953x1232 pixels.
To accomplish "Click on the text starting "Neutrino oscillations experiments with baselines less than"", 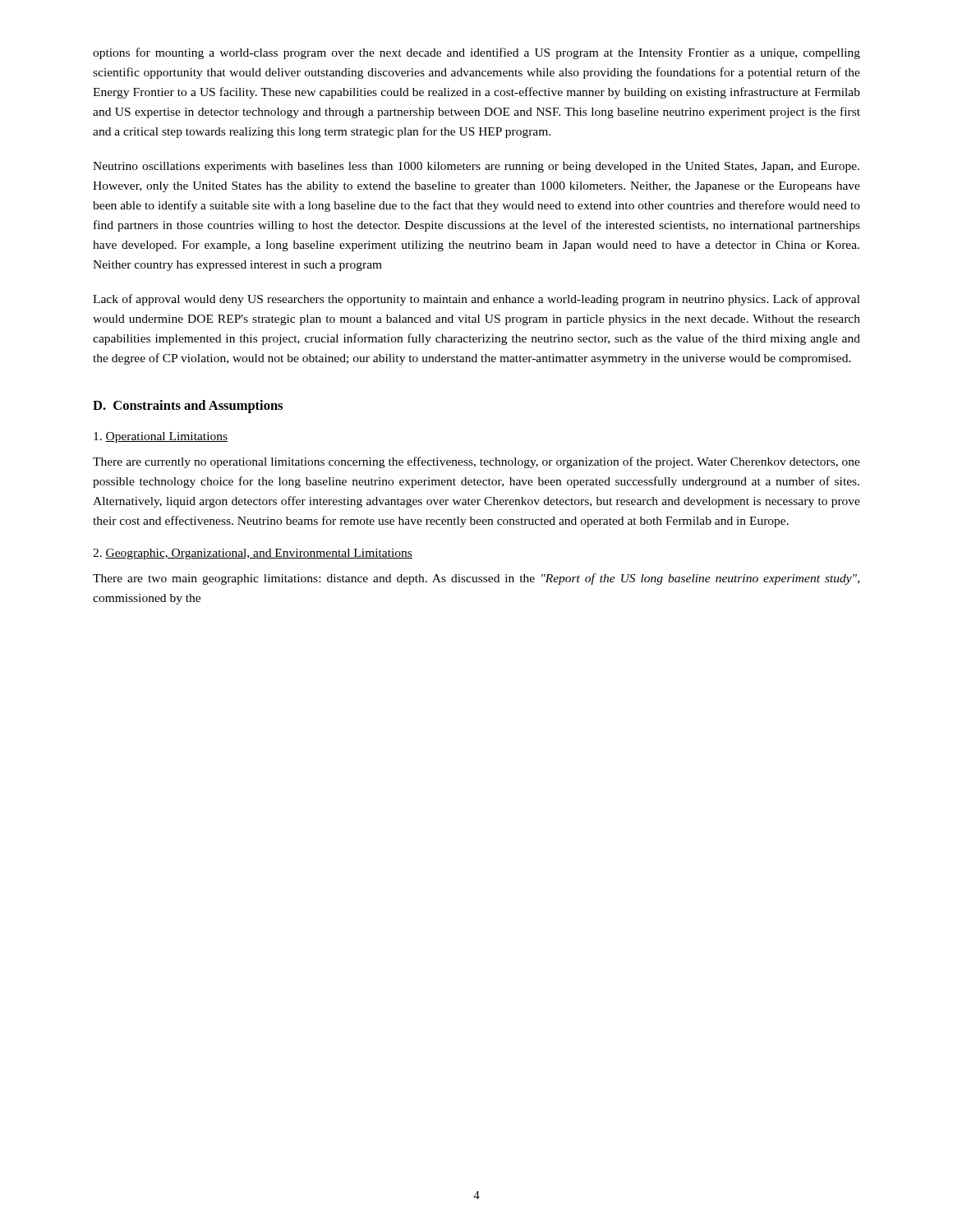I will [476, 215].
